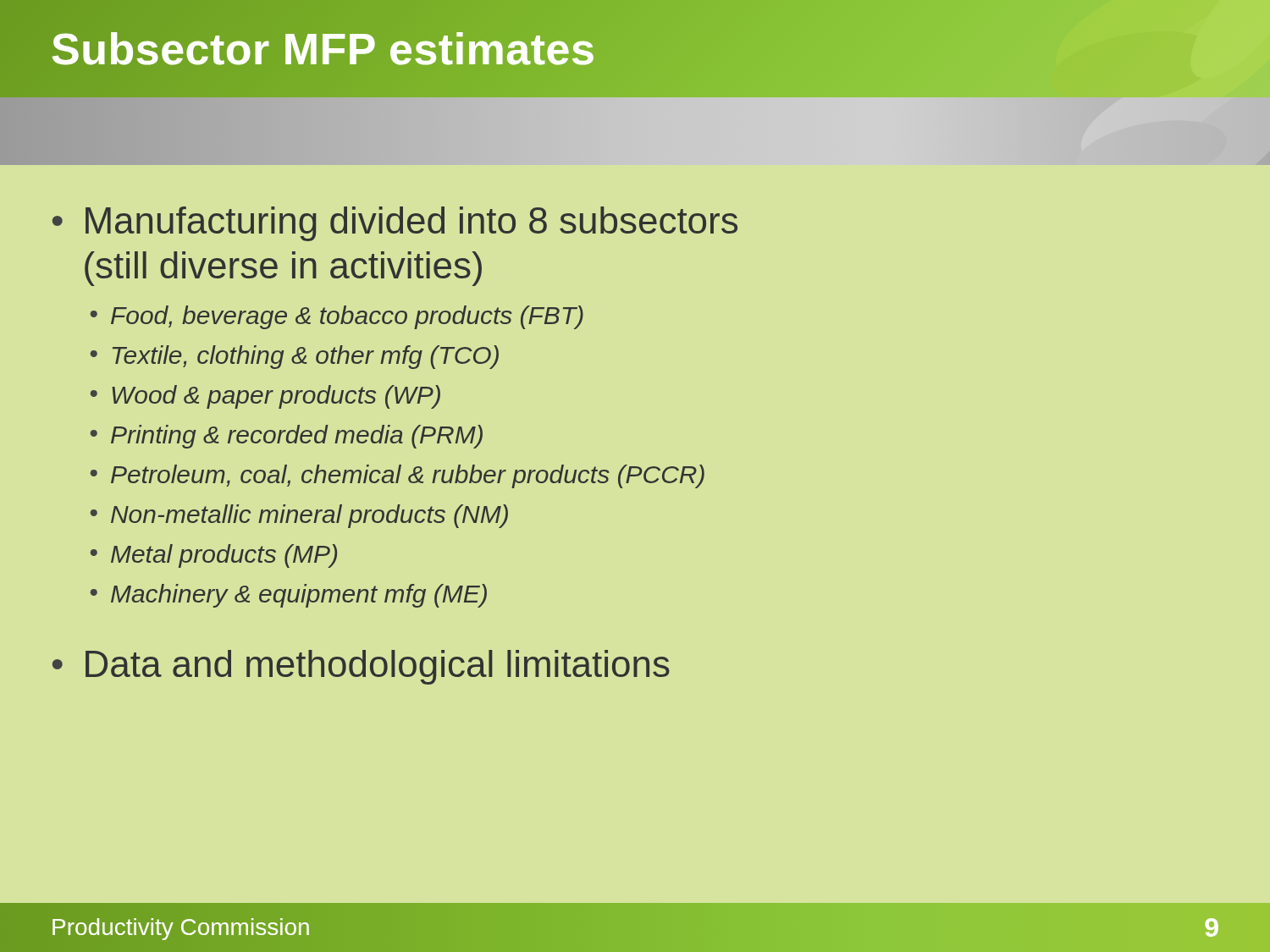Point to the block beginning "• Printing & recorded"
The width and height of the screenshot is (1270, 952).
287,434
